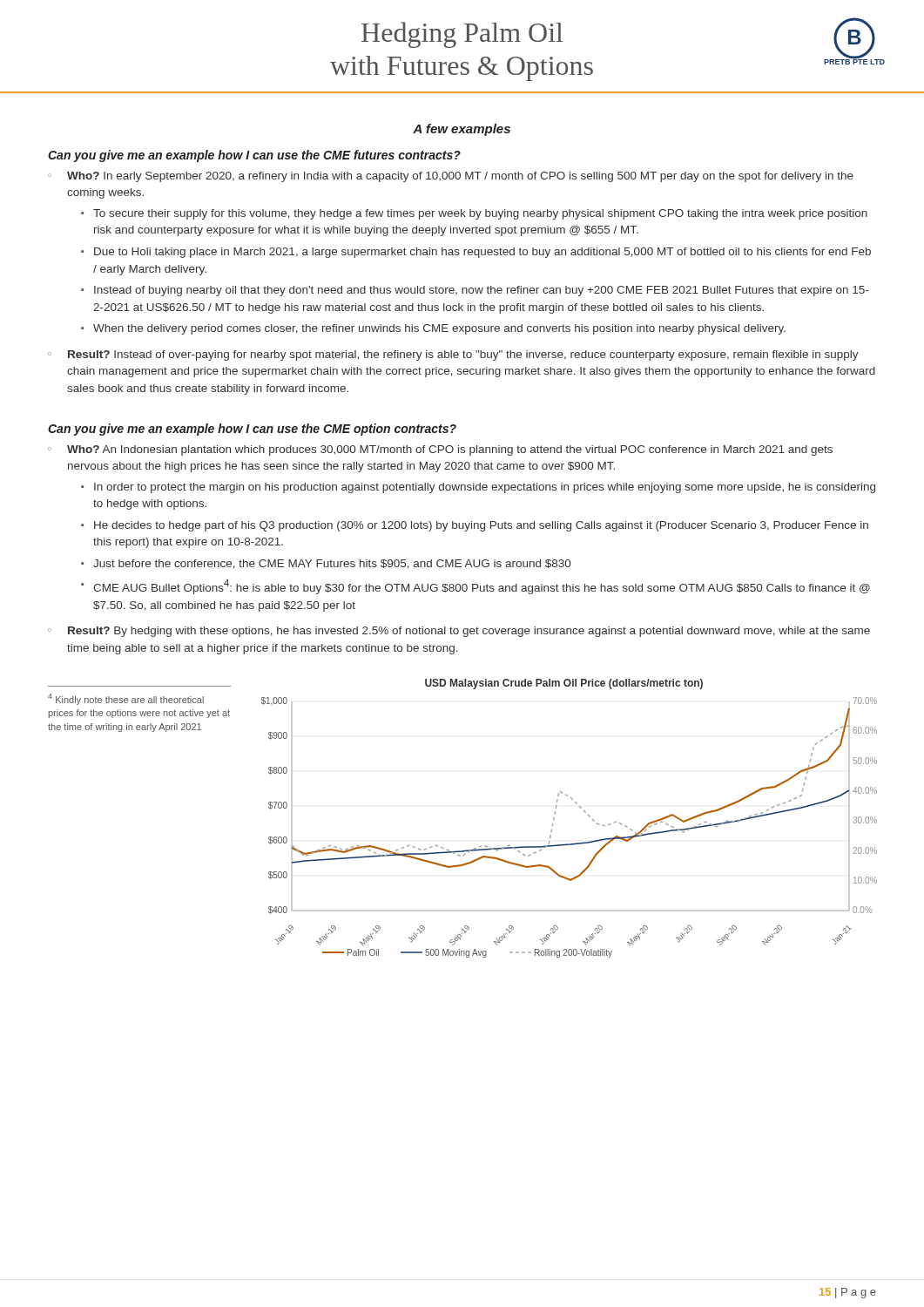
Task: Find the list item that reads "▪ Due to Holi taking"
Action: pyautogui.click(x=479, y=260)
